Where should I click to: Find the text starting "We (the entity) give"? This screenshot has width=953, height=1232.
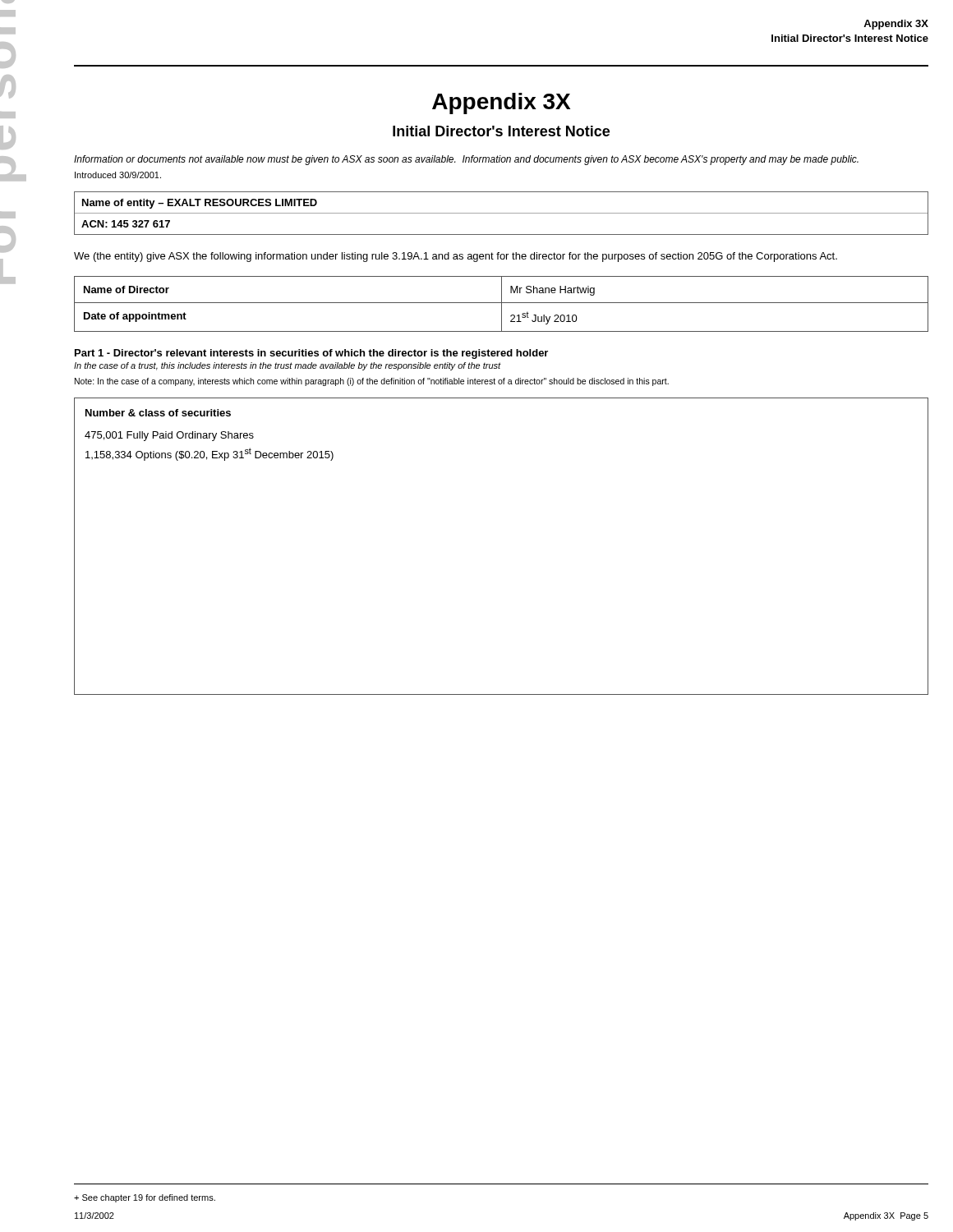456,256
